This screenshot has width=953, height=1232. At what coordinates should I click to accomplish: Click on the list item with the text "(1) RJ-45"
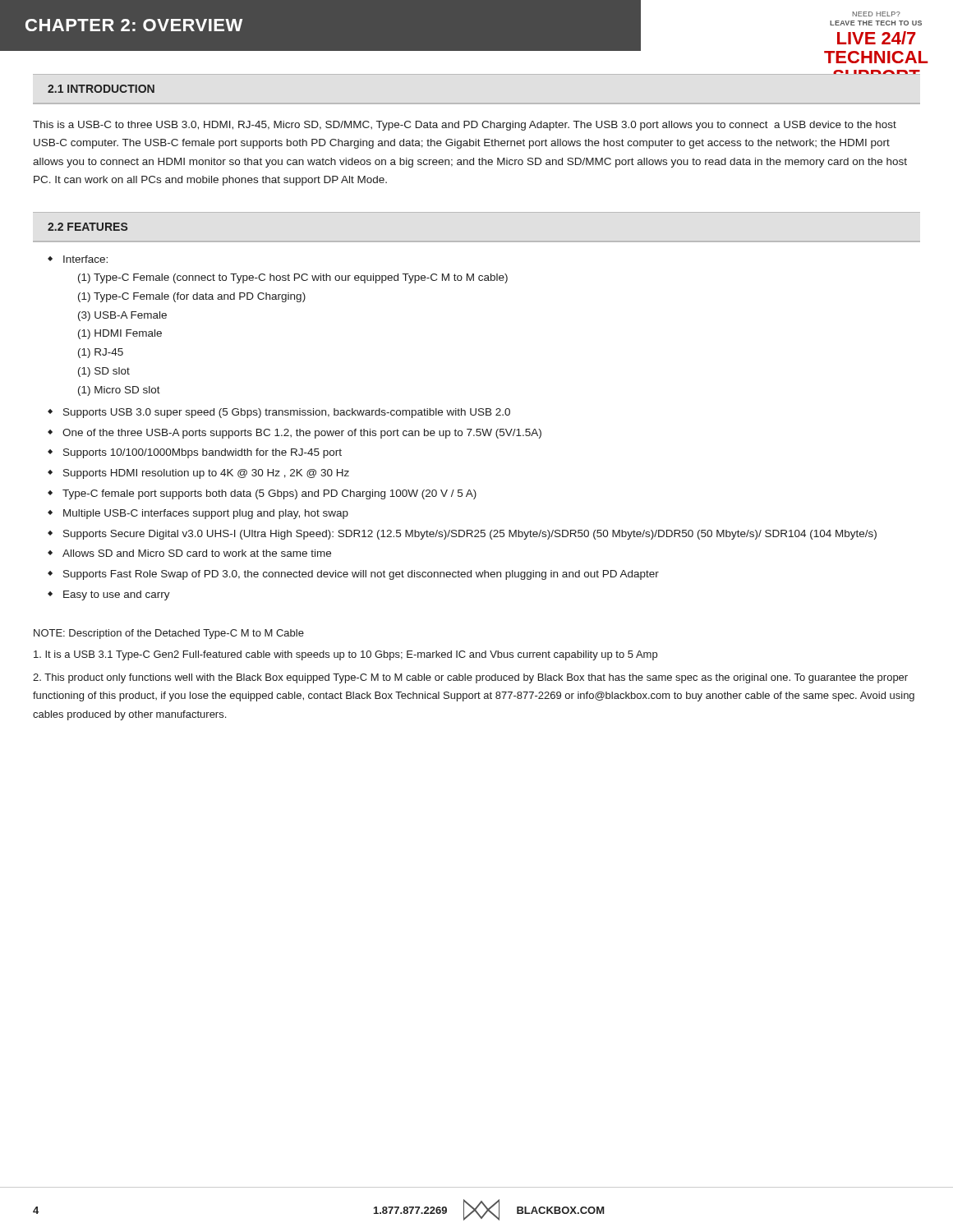tap(100, 352)
